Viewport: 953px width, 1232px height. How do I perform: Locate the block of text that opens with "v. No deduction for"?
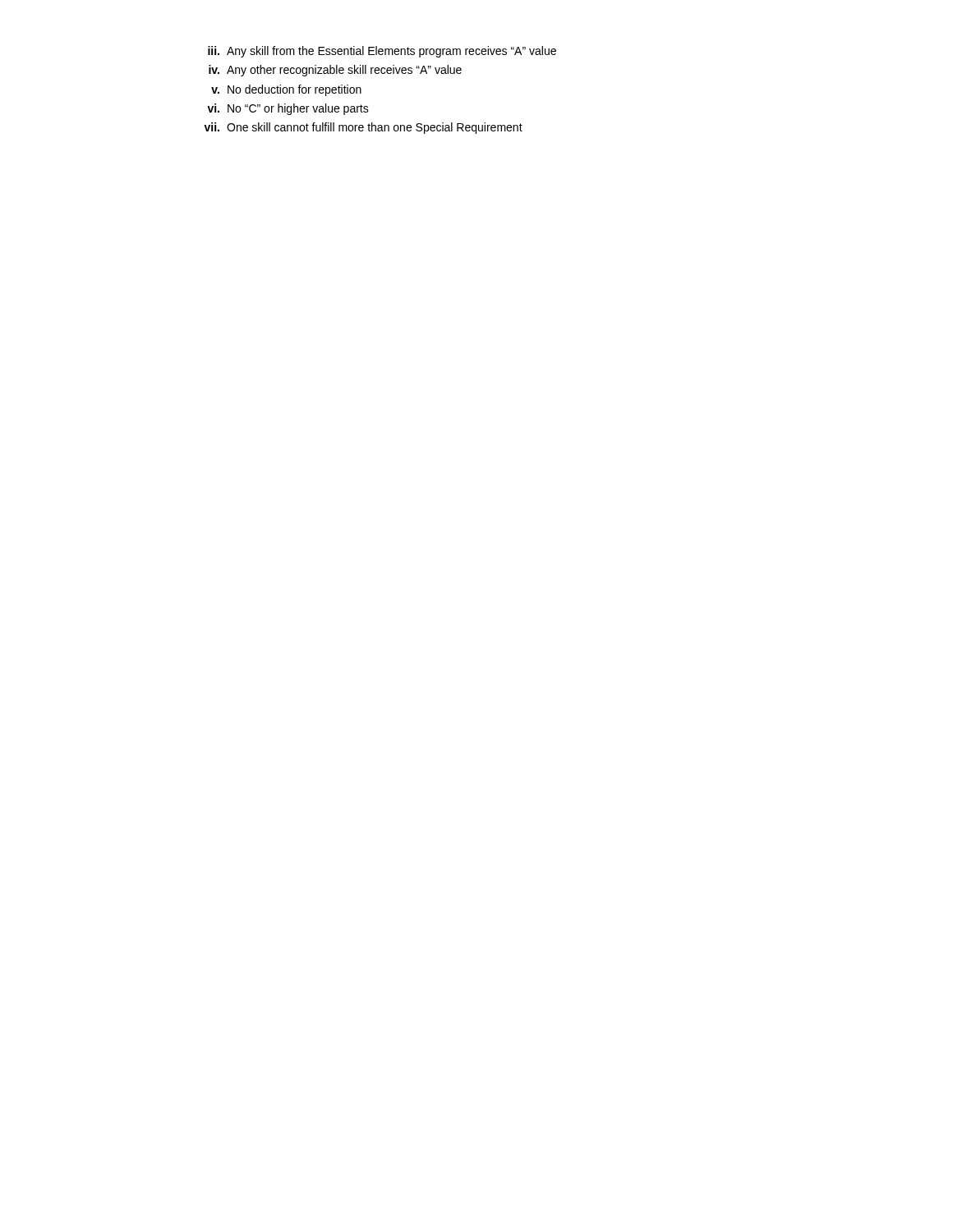275,89
